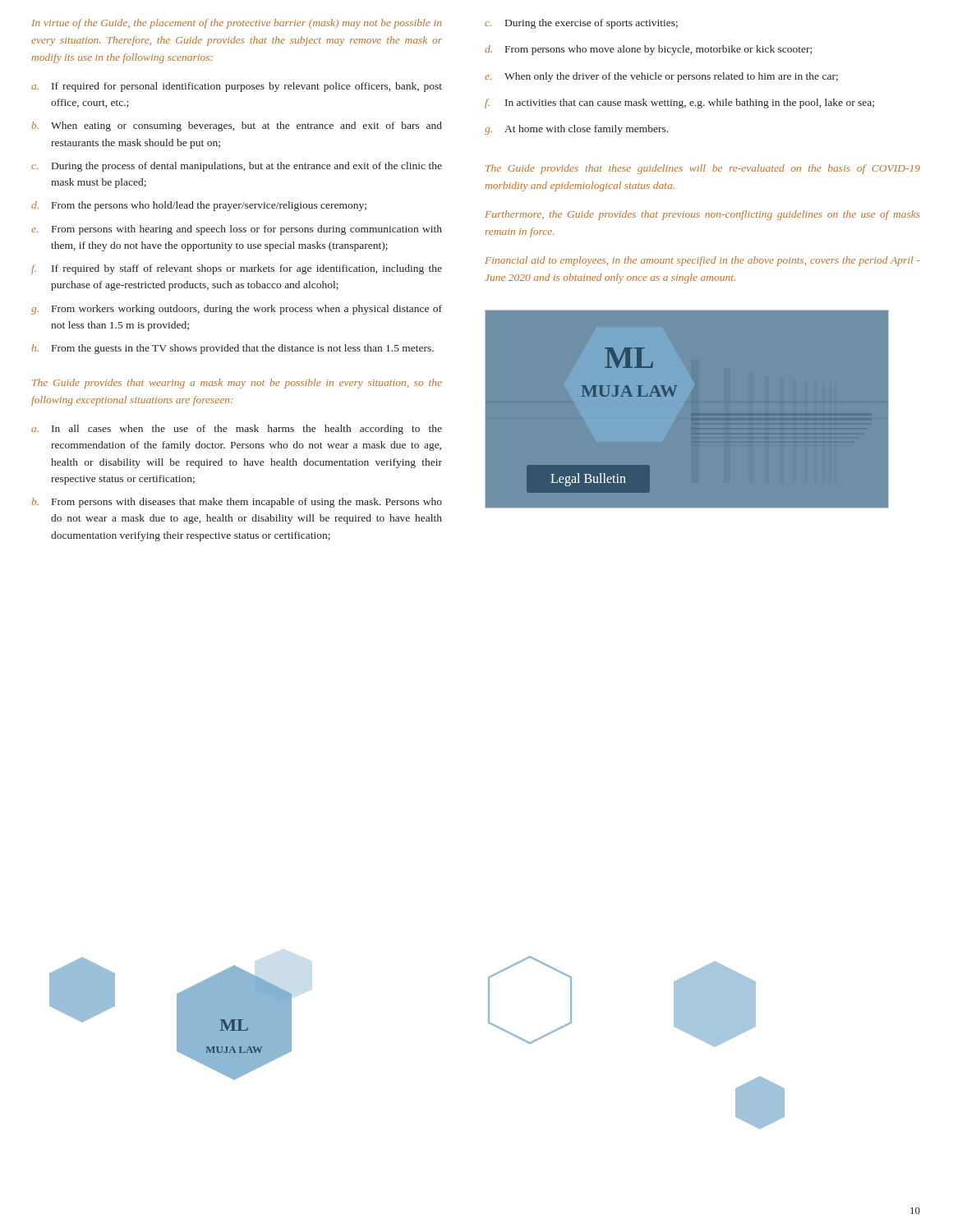Click on the logo

(687, 409)
